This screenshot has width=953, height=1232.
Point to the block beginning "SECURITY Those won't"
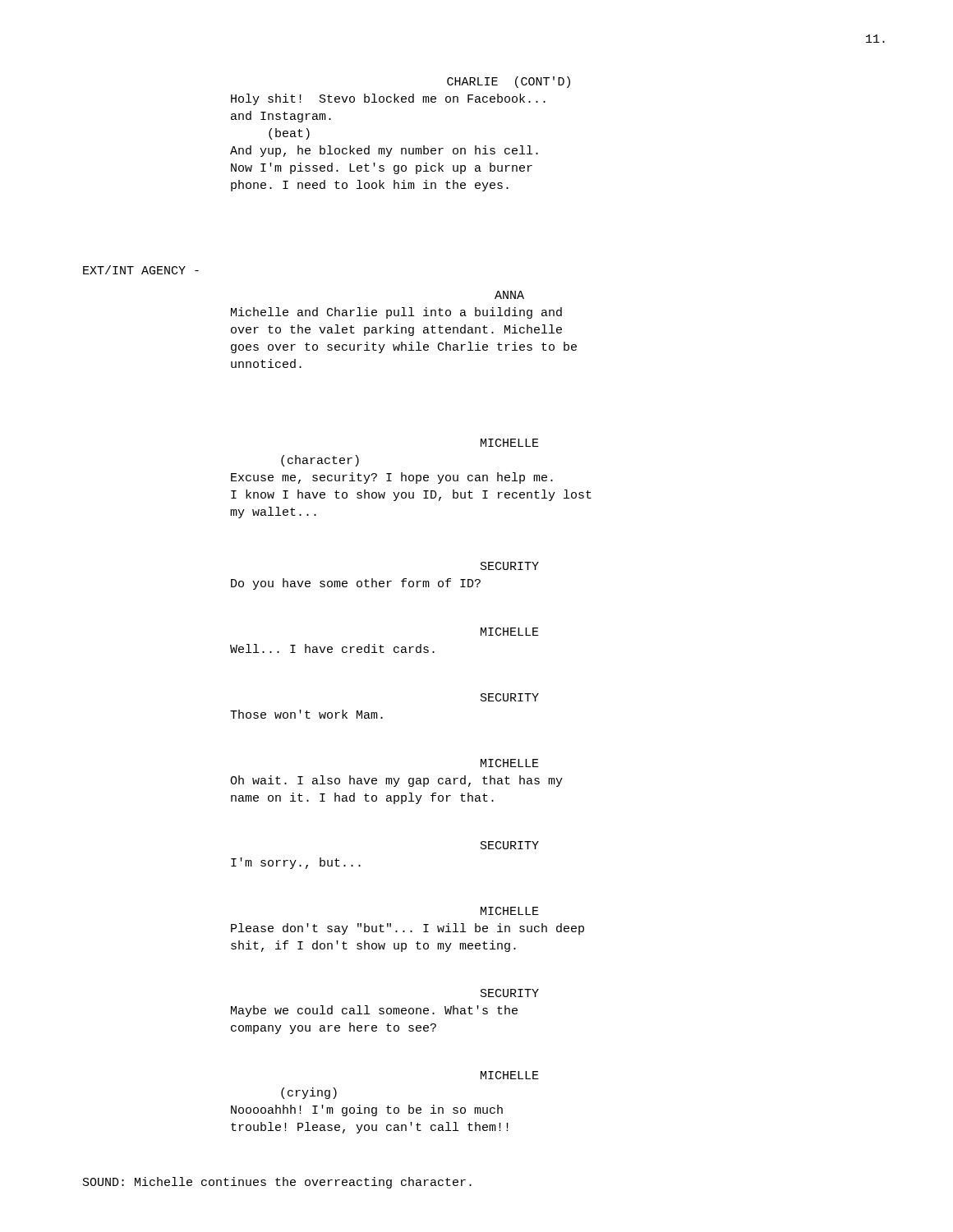[x=509, y=707]
